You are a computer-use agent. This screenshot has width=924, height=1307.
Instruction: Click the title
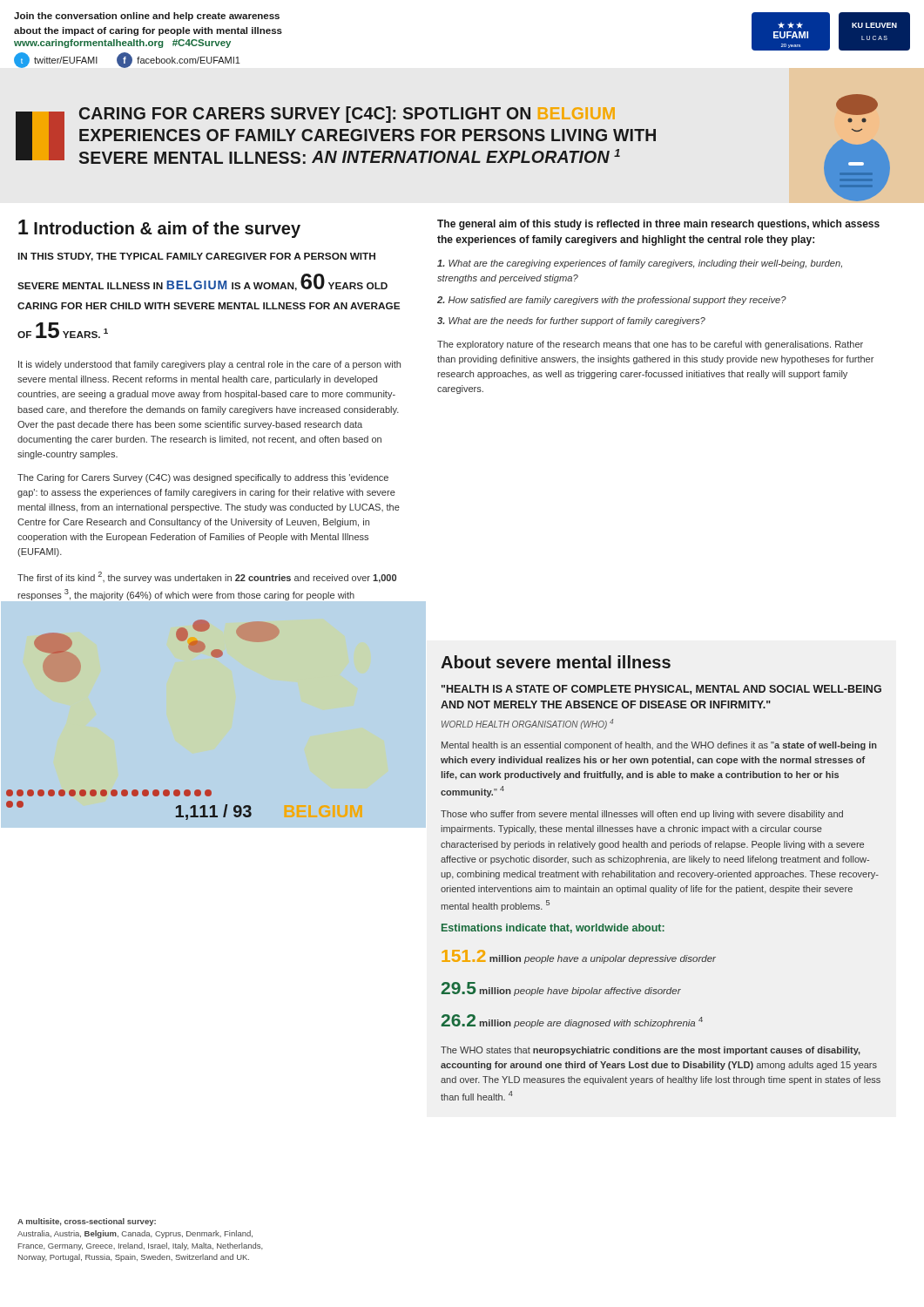(x=470, y=135)
